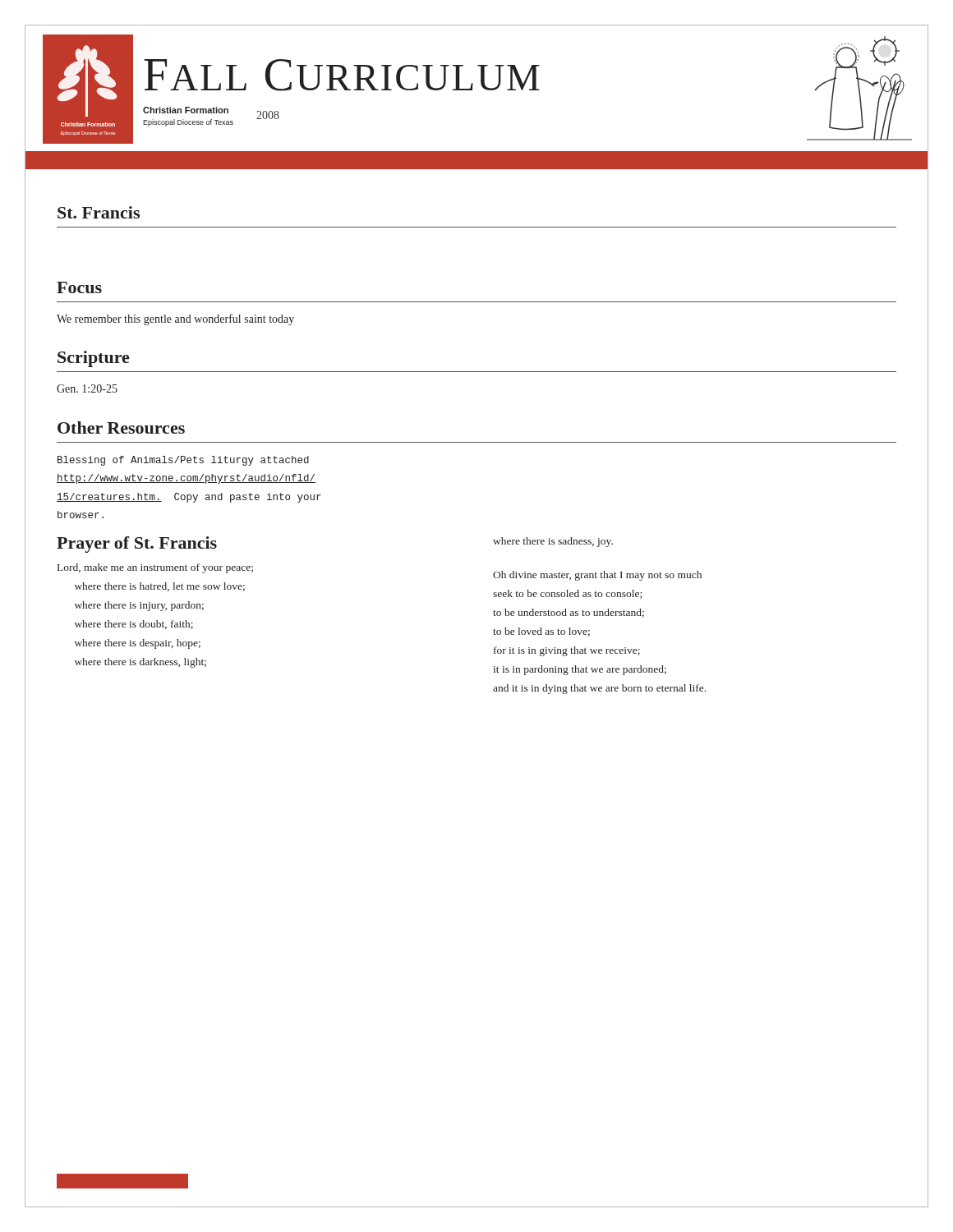Point to the region starting "Christian Formation Episcopal Diocese of Texas"
This screenshot has height=1232, width=953.
point(188,116)
